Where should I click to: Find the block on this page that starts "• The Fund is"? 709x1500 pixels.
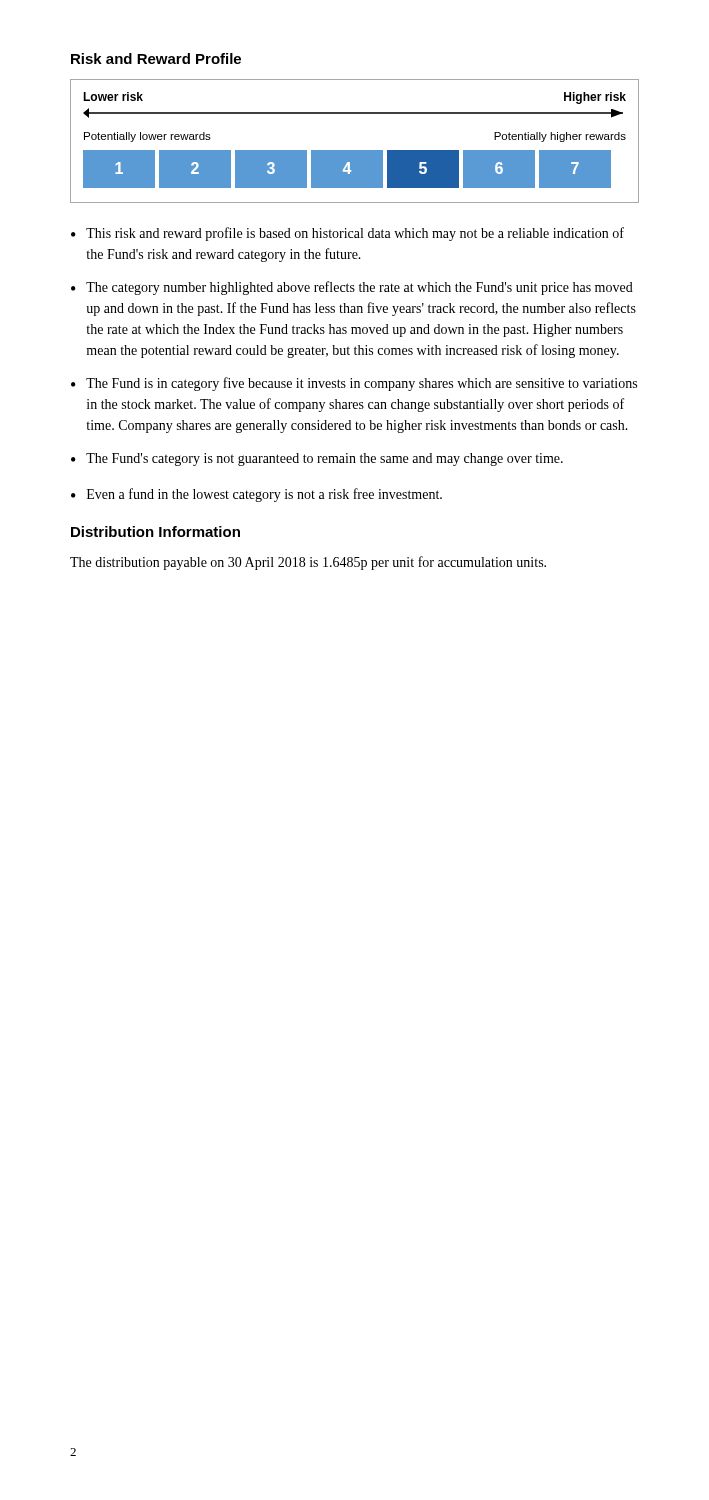(354, 405)
